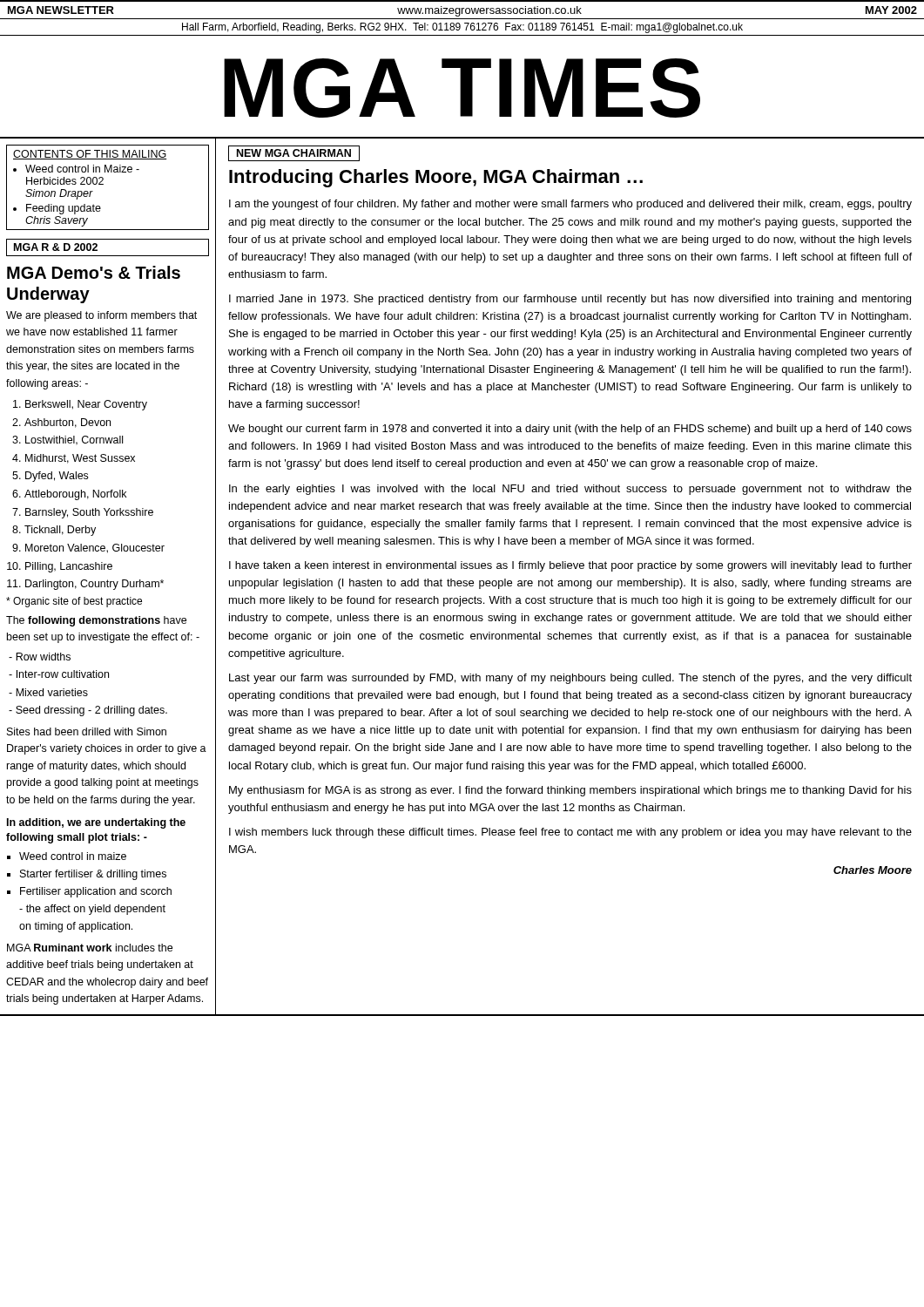Click on the block starting "Seed dressing - 2 drilling dates."
The width and height of the screenshot is (924, 1307).
88,710
